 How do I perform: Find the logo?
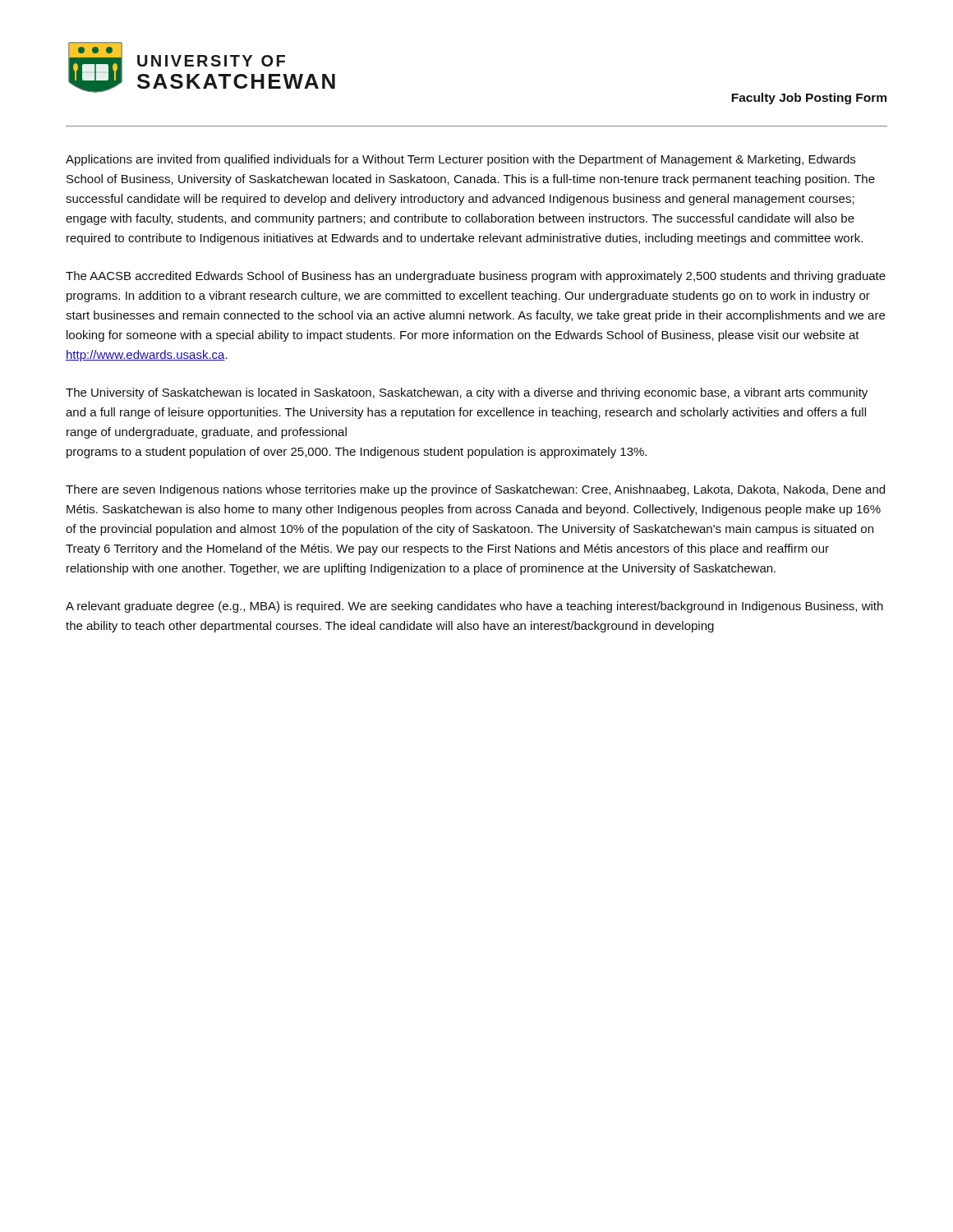coord(476,53)
